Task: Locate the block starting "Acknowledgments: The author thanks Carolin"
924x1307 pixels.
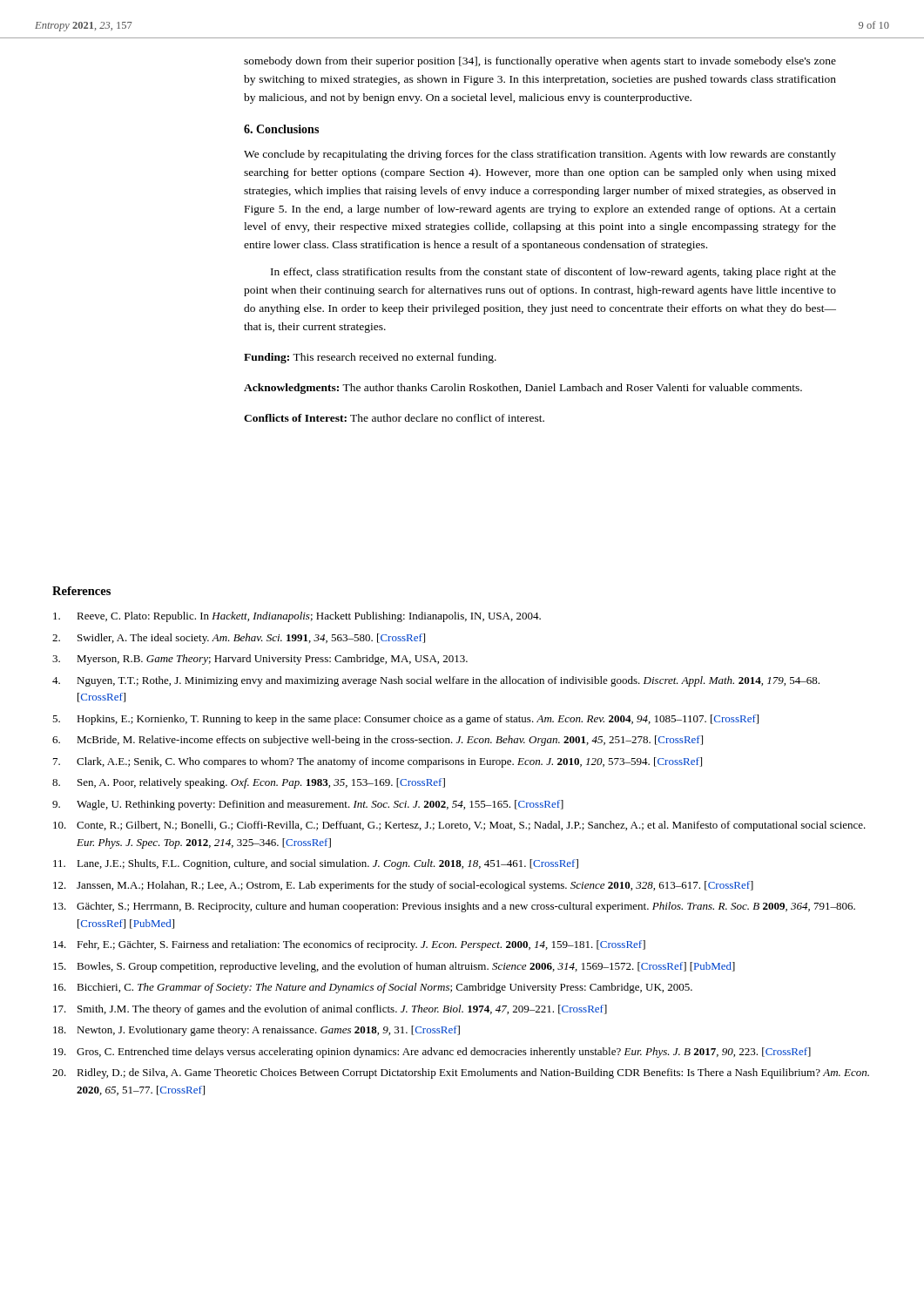Action: (x=540, y=388)
